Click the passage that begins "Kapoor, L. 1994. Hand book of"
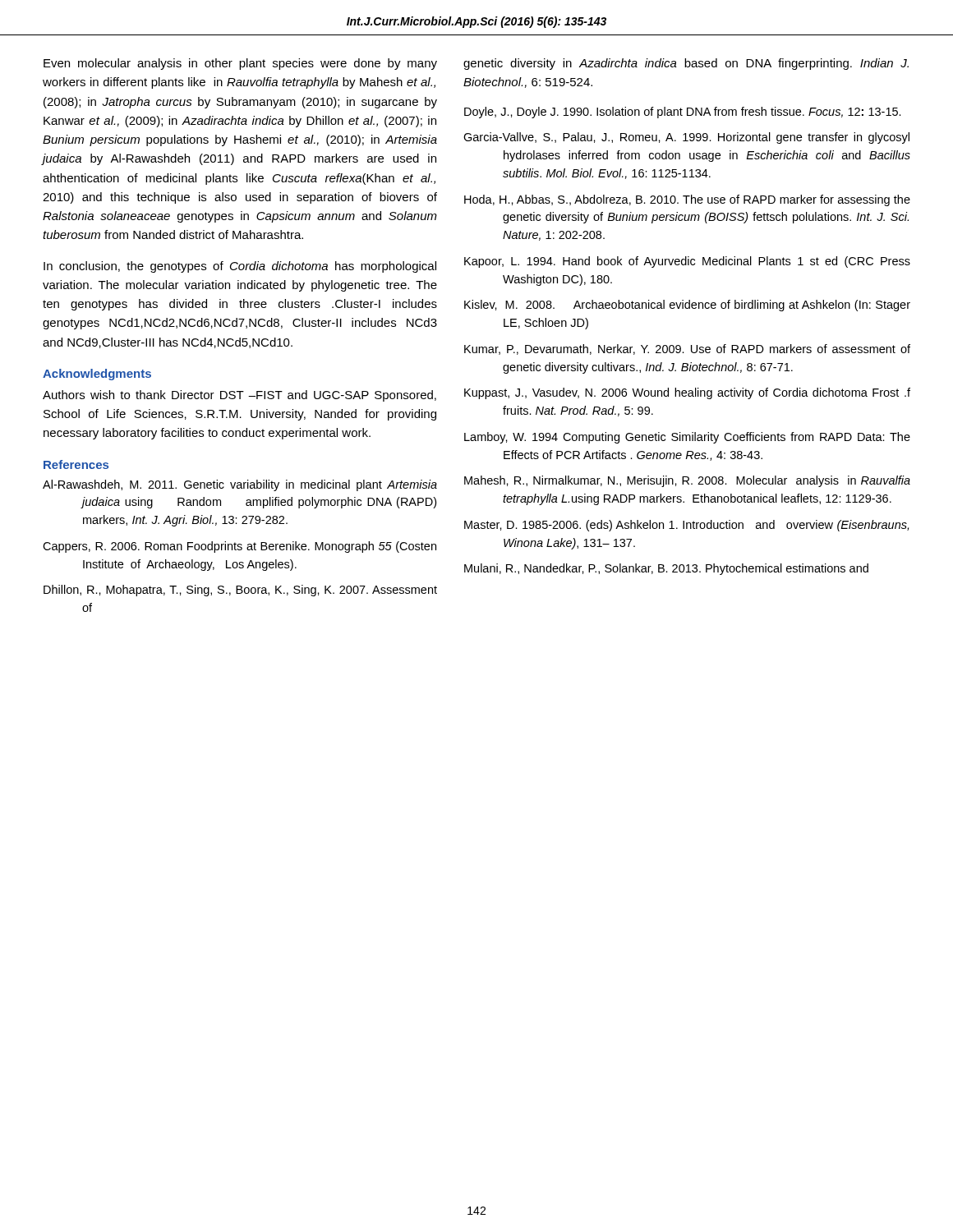 687,270
